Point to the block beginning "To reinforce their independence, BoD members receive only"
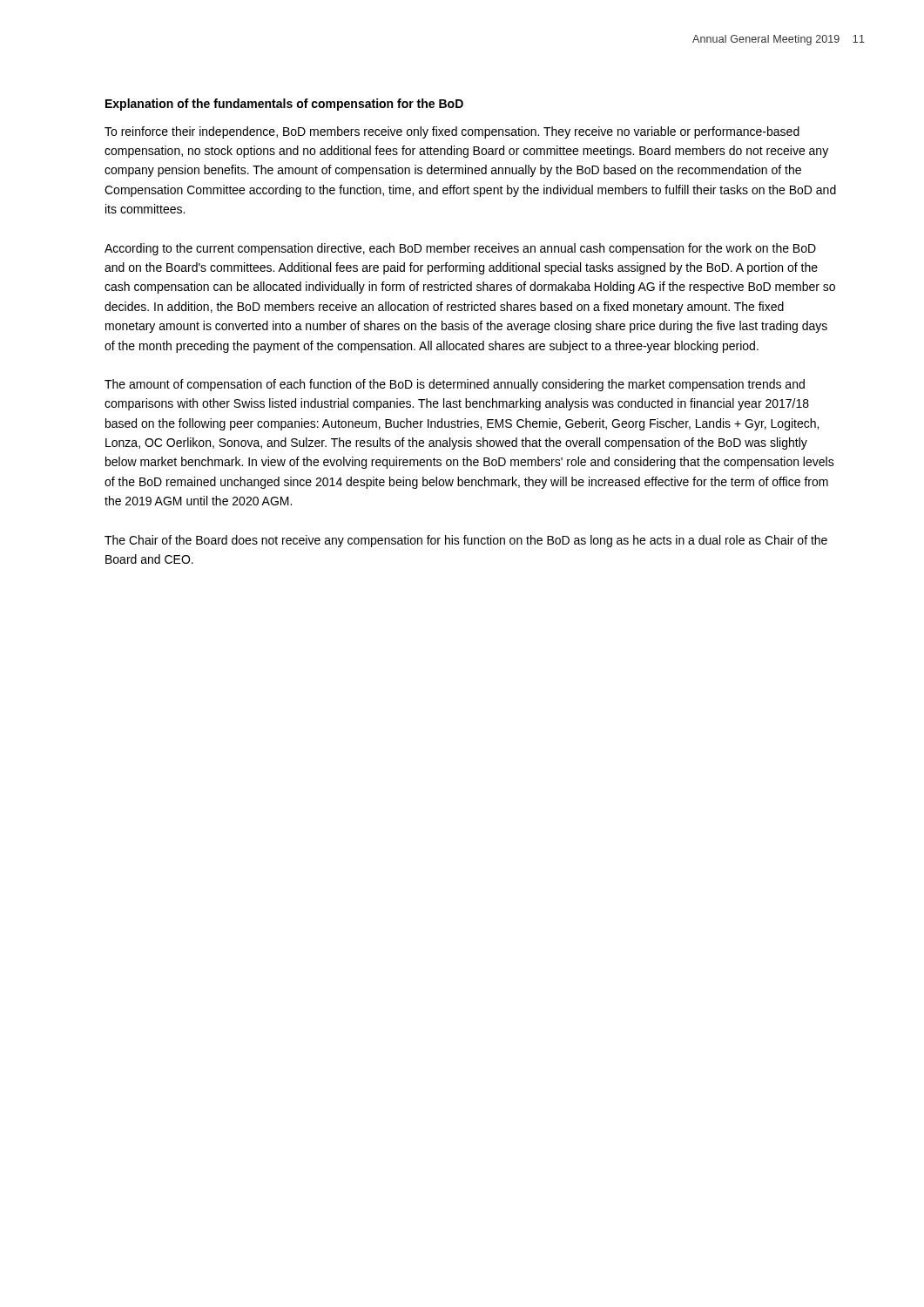Screen dimensions: 1307x924 tap(470, 170)
